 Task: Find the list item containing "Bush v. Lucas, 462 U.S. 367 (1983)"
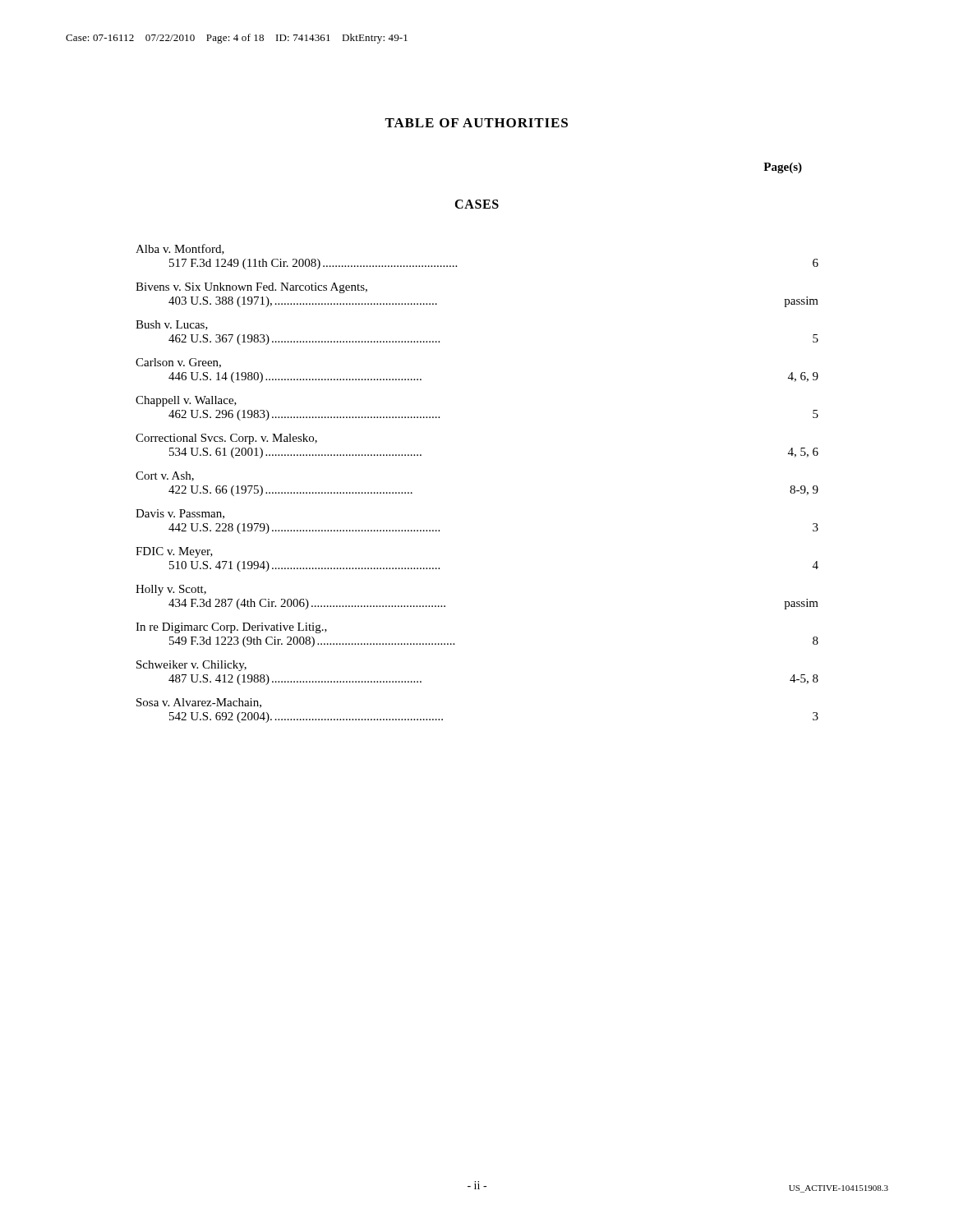click(172, 325)
